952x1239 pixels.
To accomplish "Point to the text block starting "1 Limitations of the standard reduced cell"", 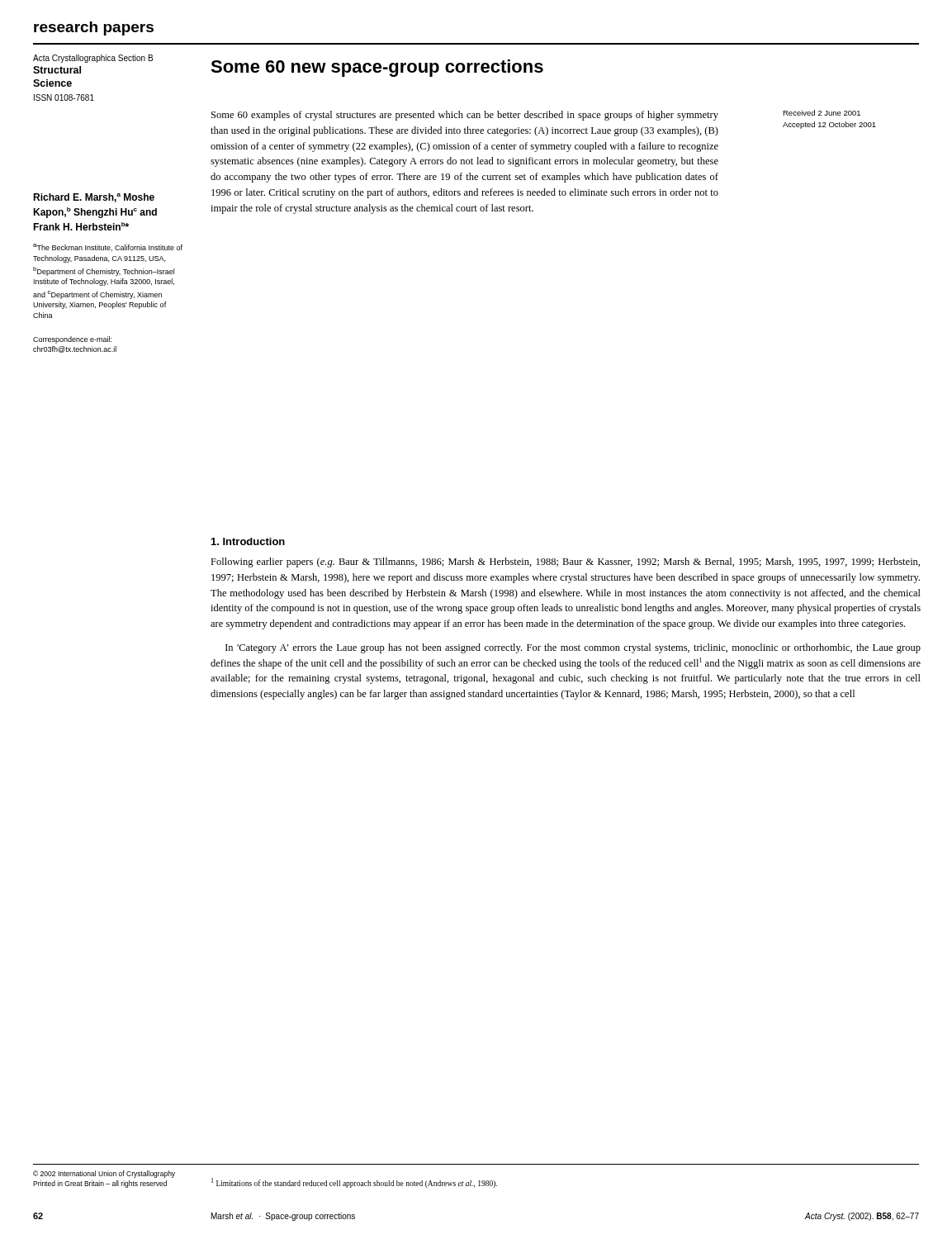I will point(354,1182).
